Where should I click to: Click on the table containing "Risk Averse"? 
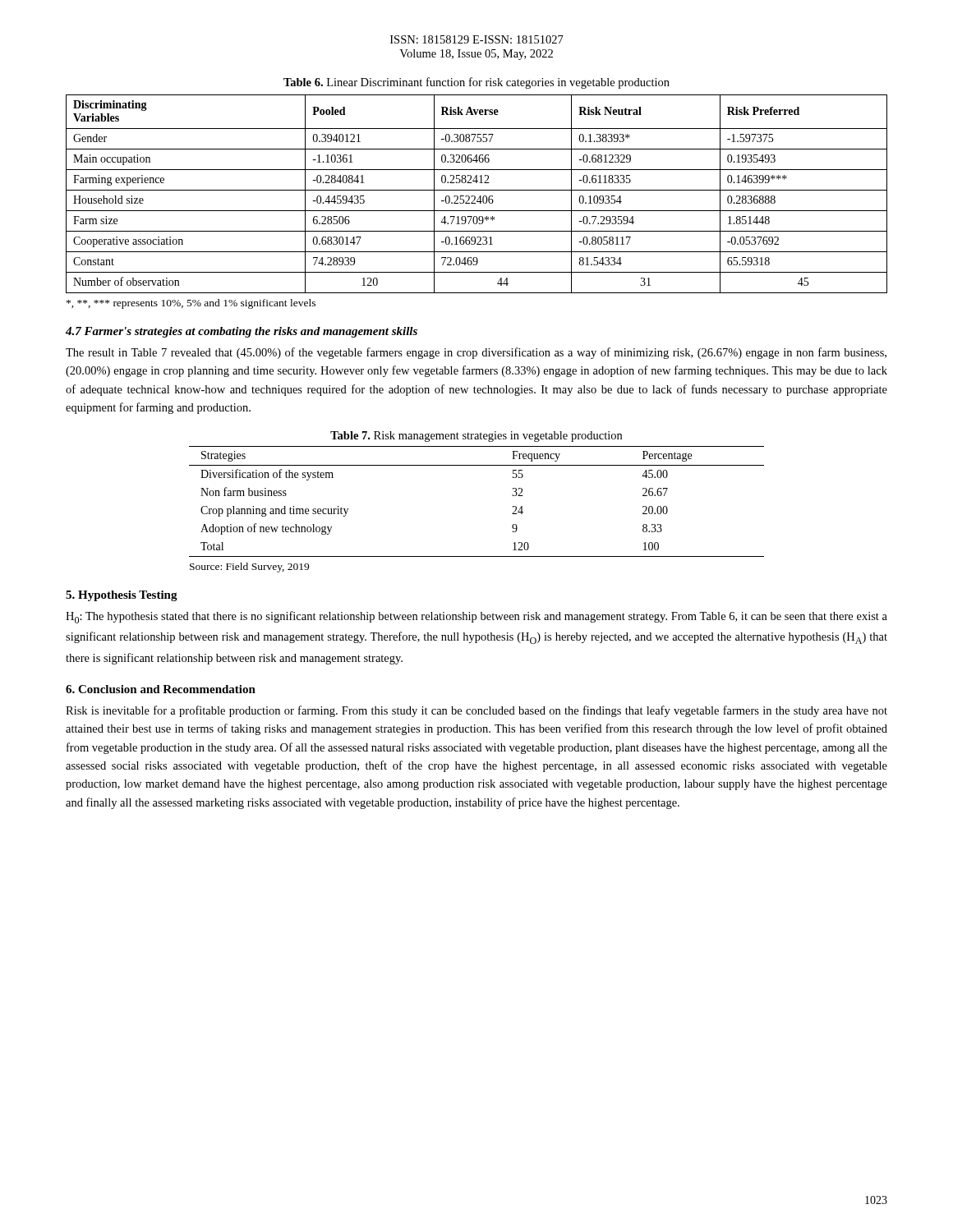pos(476,194)
